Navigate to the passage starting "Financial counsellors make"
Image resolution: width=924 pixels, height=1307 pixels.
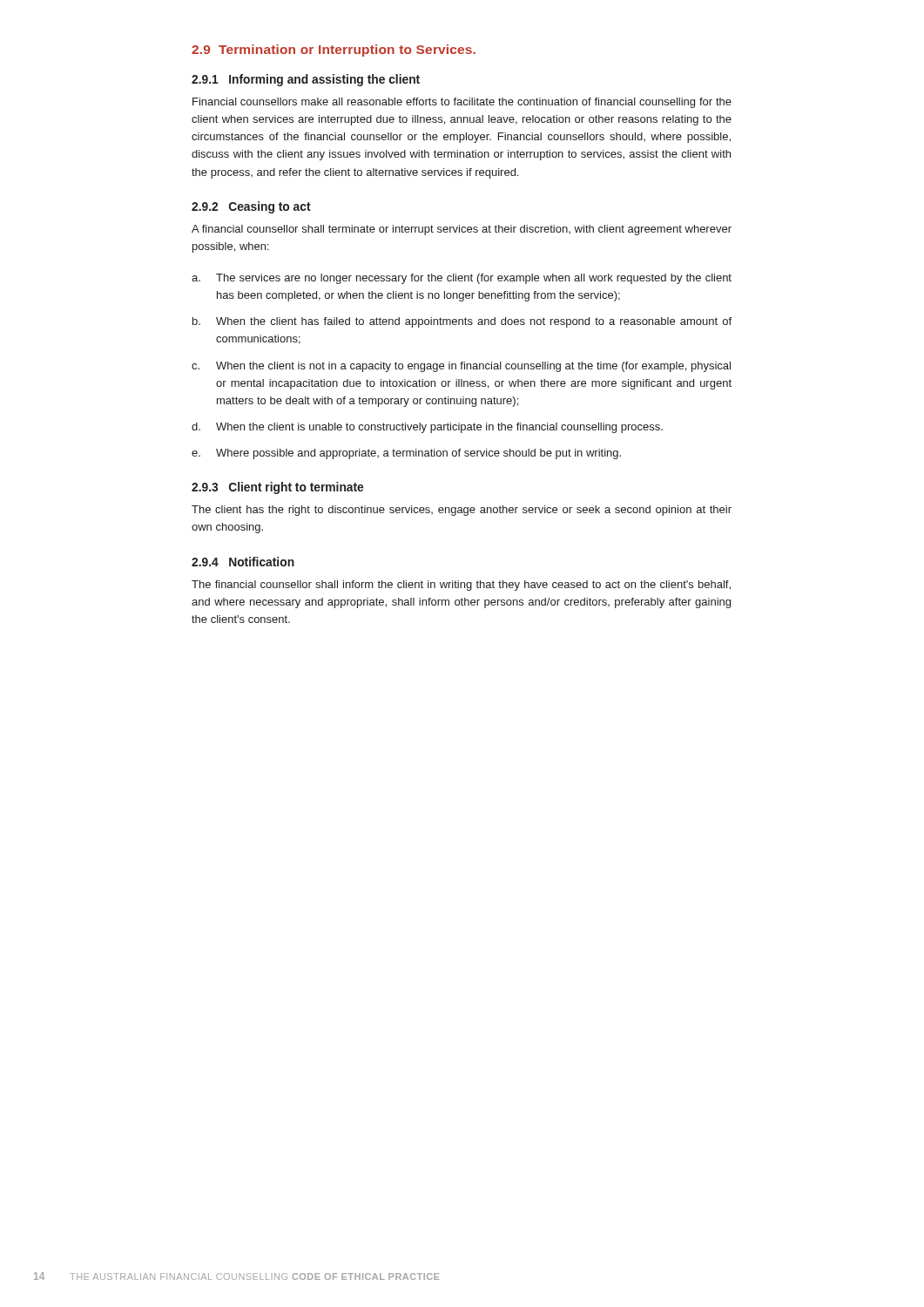[x=462, y=137]
